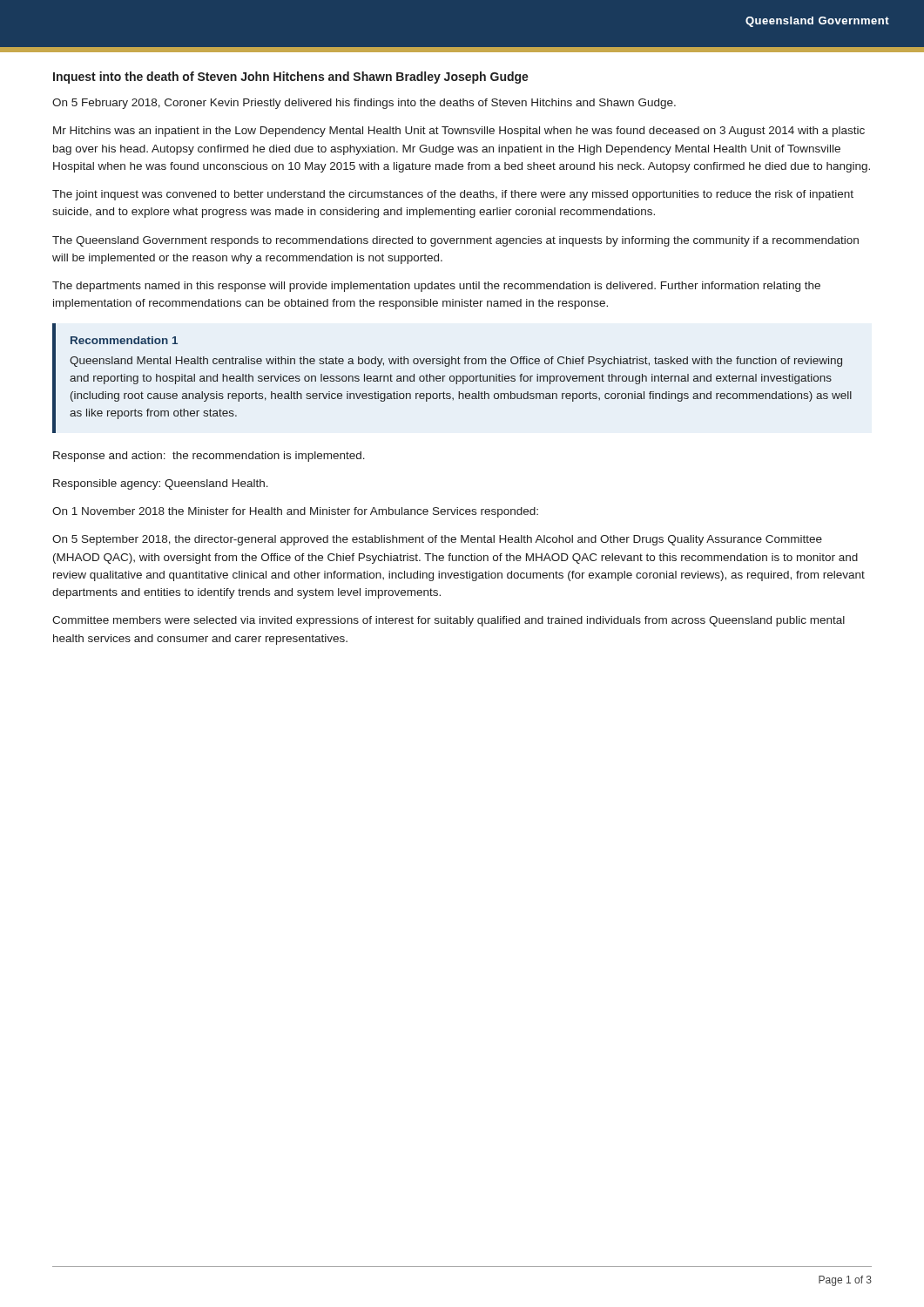Point to the element starting "Mr Hitchins was an"

click(462, 148)
